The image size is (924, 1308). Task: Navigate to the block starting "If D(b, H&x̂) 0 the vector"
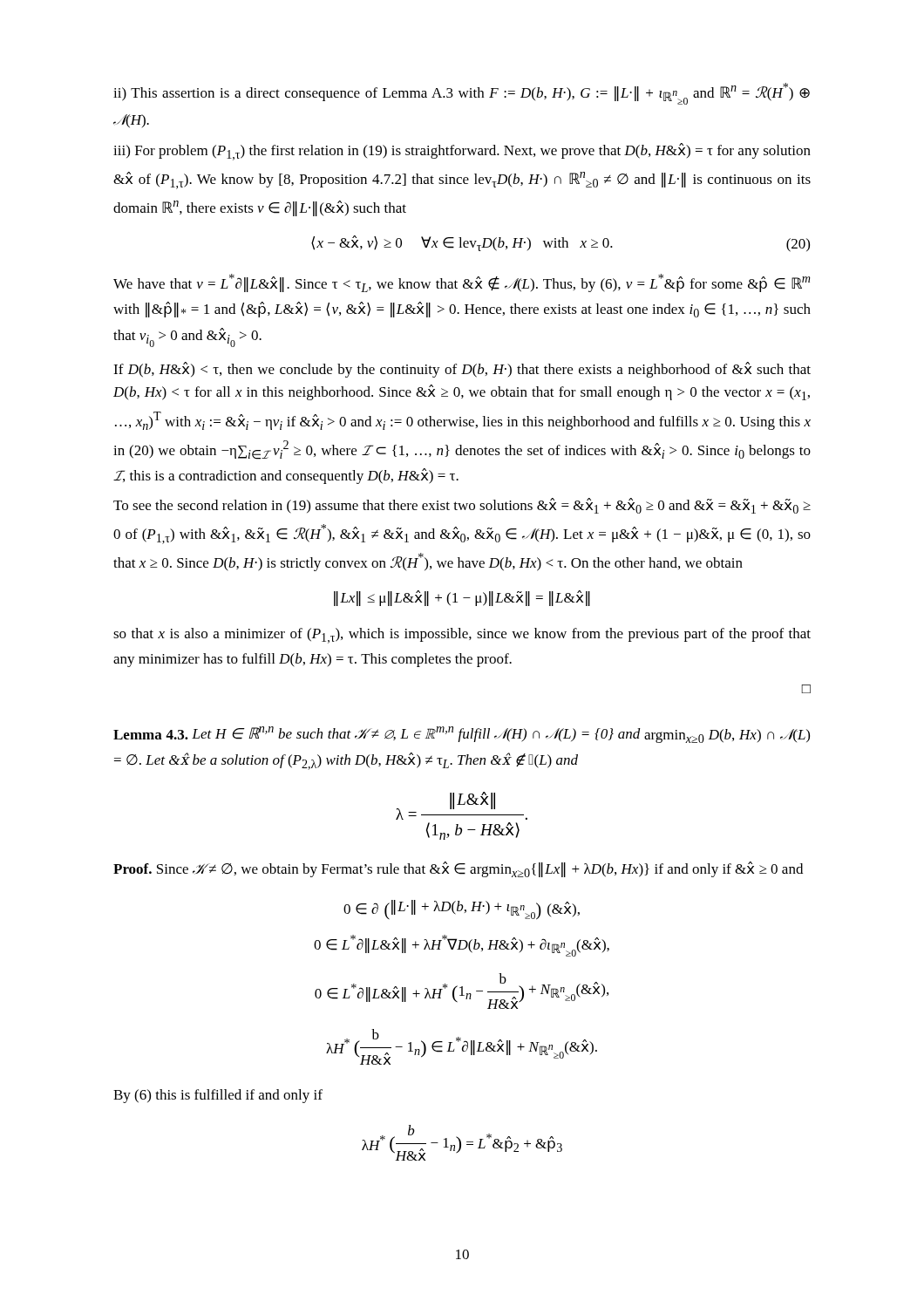pos(462,422)
